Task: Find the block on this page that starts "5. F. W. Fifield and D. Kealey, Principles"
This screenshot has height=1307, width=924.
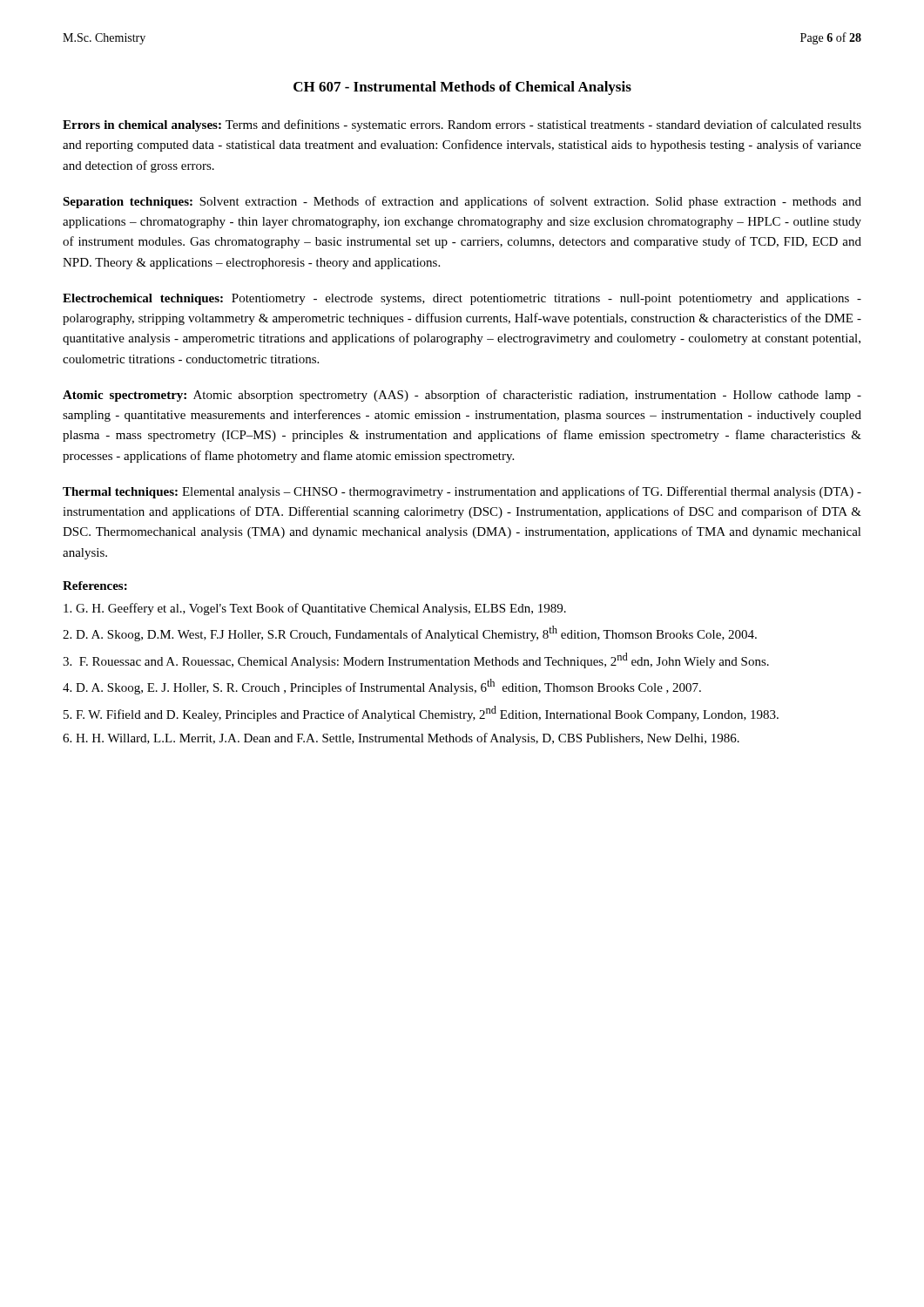Action: click(x=421, y=713)
